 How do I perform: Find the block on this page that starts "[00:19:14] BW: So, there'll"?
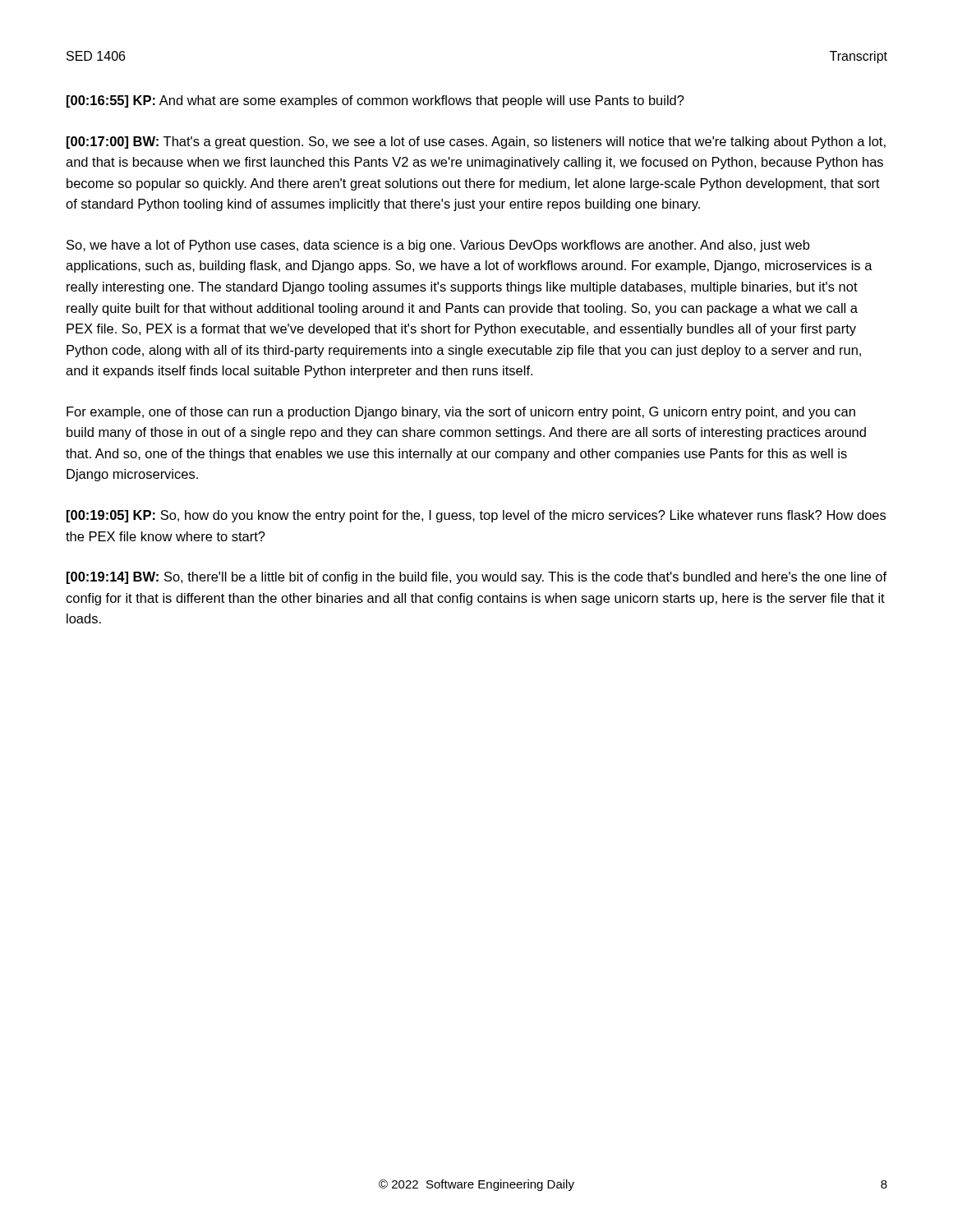coord(476,598)
